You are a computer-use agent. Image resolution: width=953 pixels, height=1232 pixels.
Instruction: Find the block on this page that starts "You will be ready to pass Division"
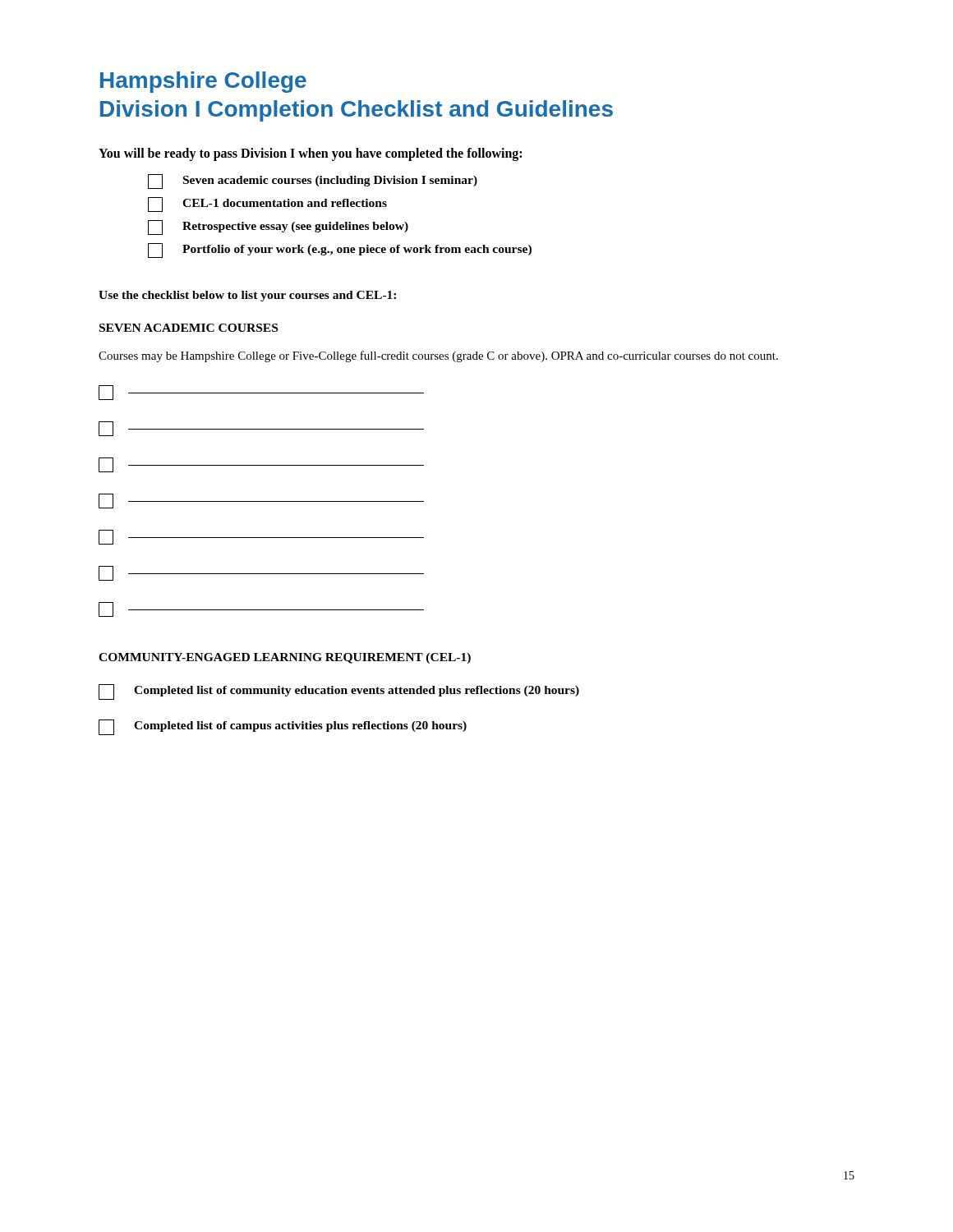click(311, 153)
